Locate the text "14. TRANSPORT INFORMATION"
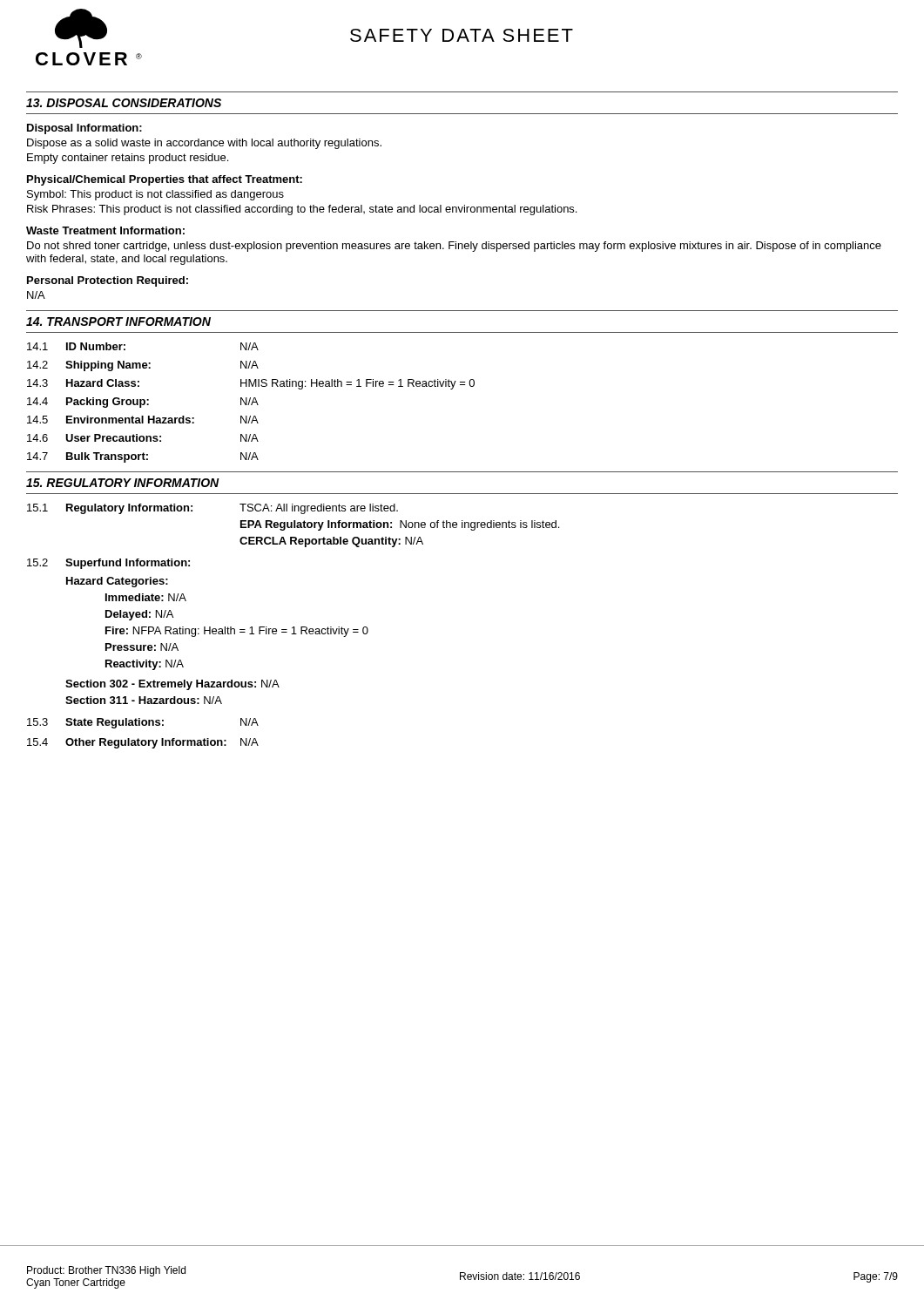 tap(118, 322)
